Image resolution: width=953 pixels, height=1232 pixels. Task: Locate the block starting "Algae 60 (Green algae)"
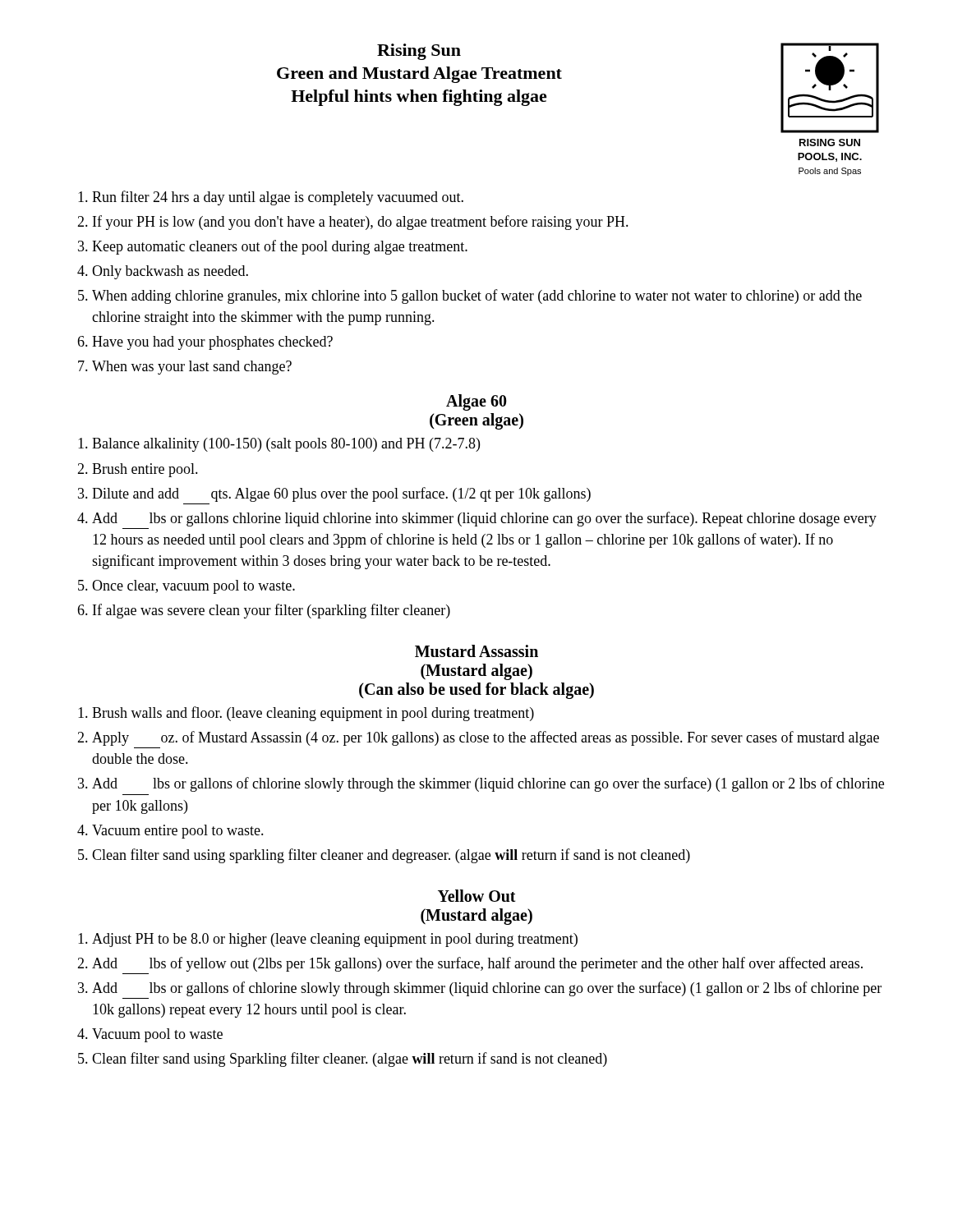coord(476,411)
